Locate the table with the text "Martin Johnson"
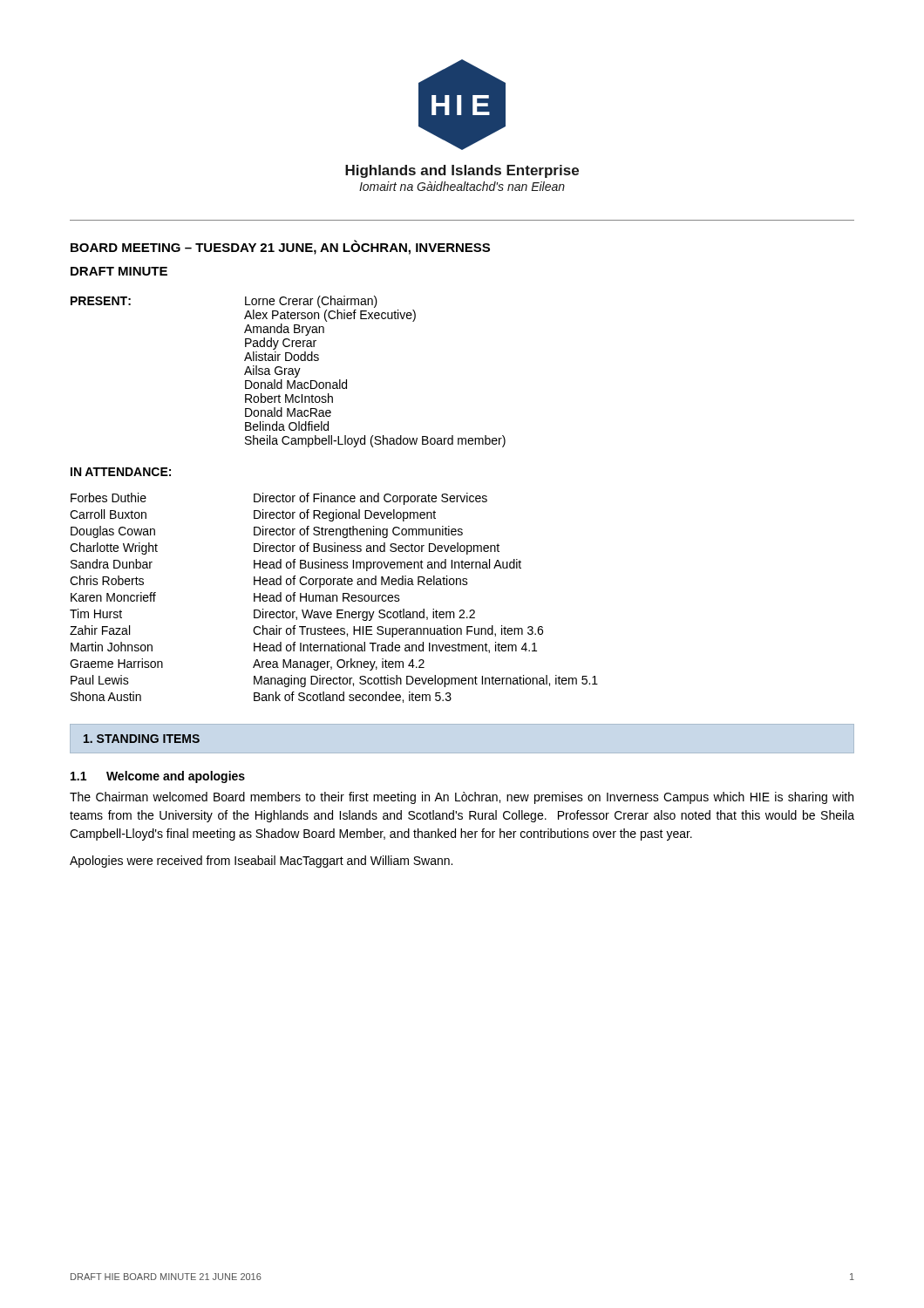924x1308 pixels. coord(462,597)
